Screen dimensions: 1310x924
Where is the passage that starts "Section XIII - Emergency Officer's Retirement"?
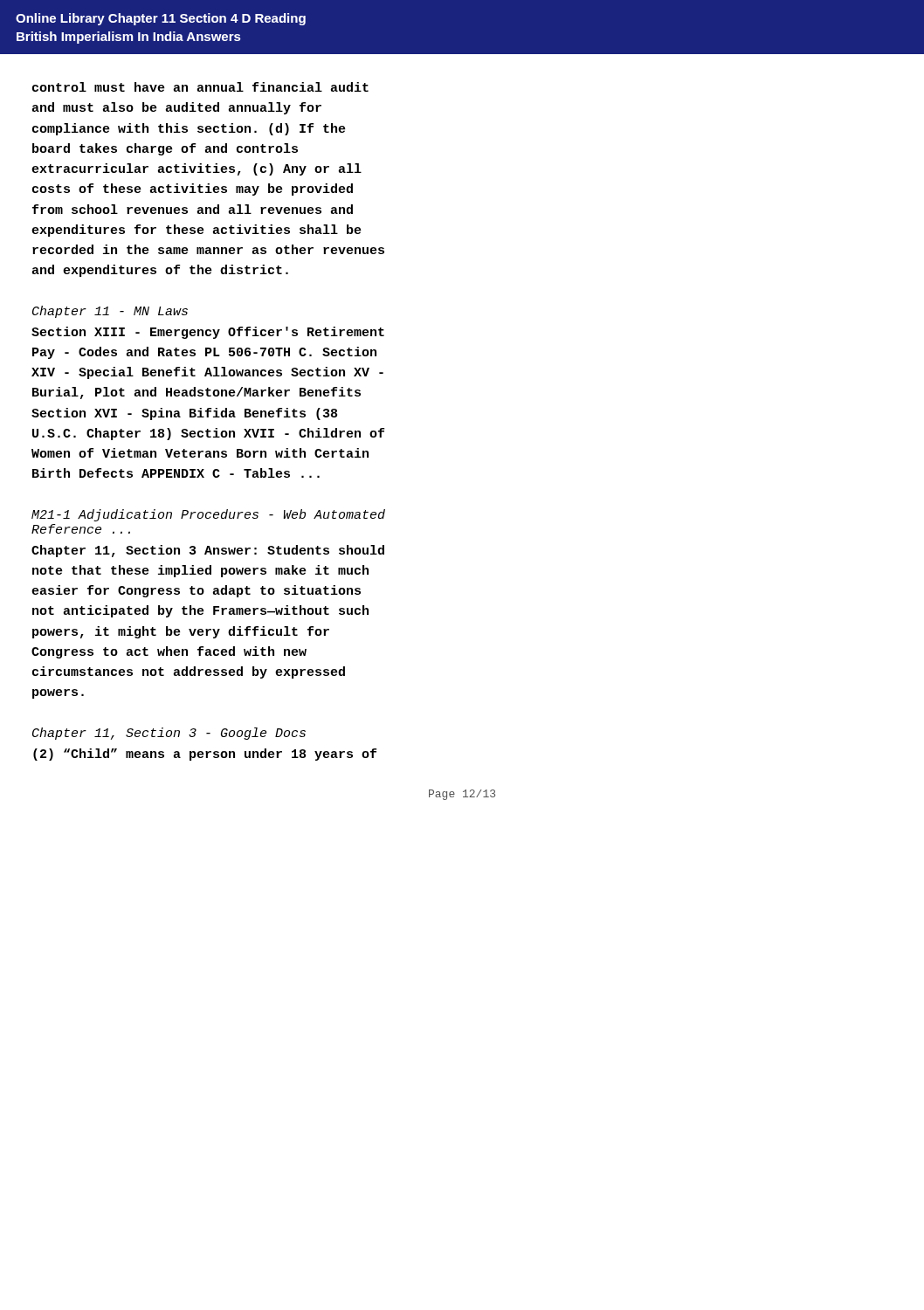208,404
